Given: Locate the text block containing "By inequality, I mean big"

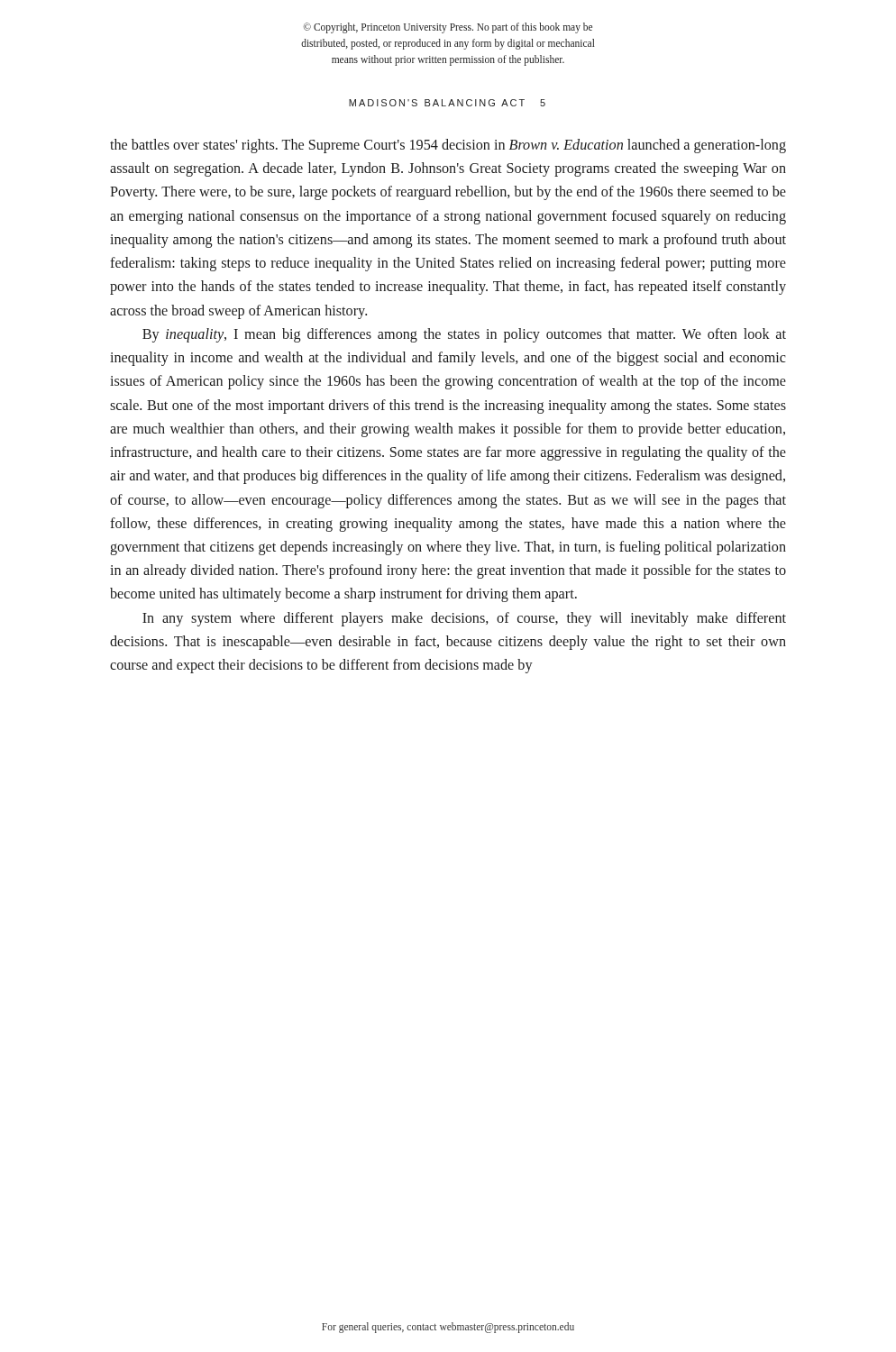Looking at the screenshot, I should point(448,464).
